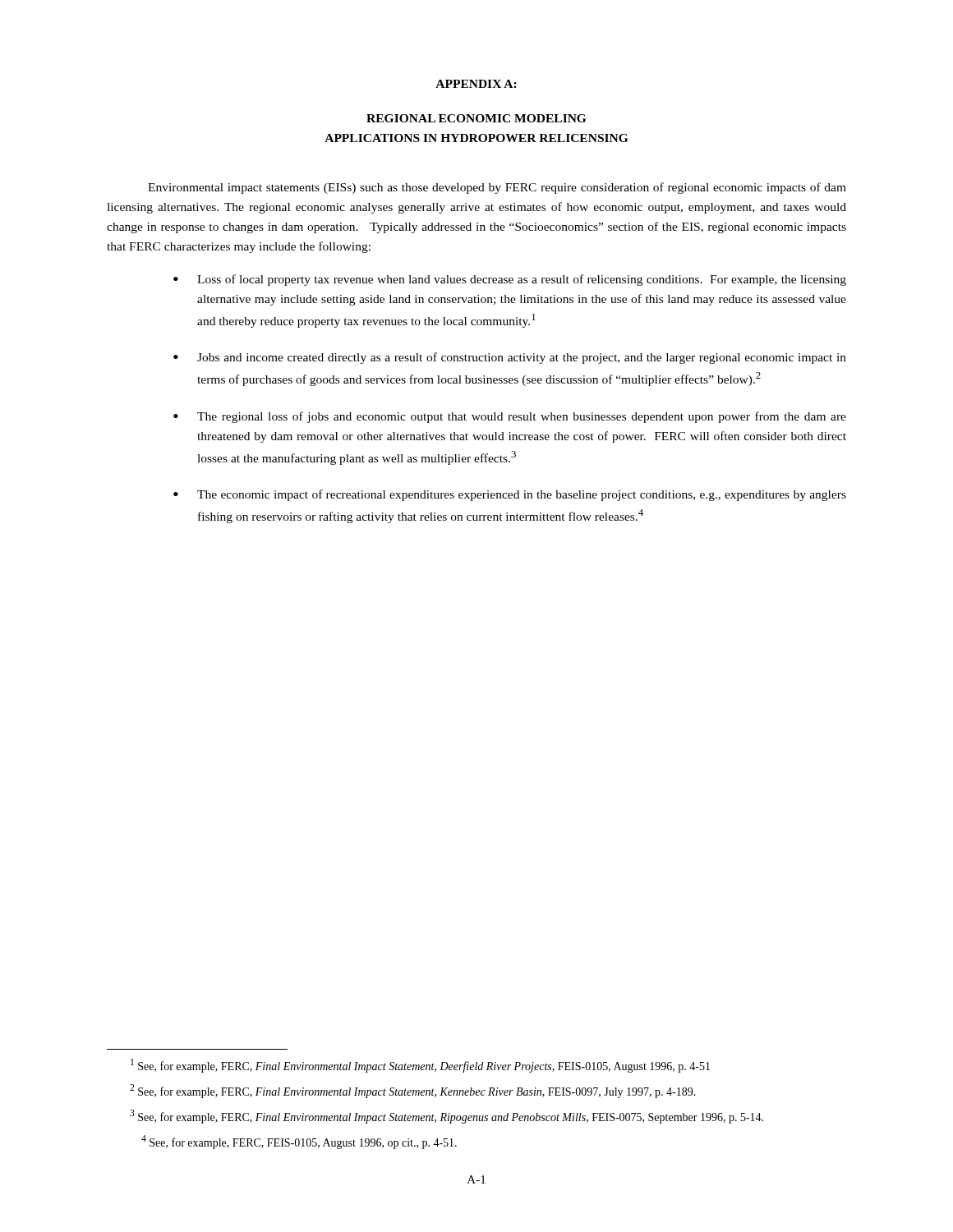
Task: Select the footnote with the text "3 See, for example, FERC, Final Environmental"
Action: [x=435, y=1116]
